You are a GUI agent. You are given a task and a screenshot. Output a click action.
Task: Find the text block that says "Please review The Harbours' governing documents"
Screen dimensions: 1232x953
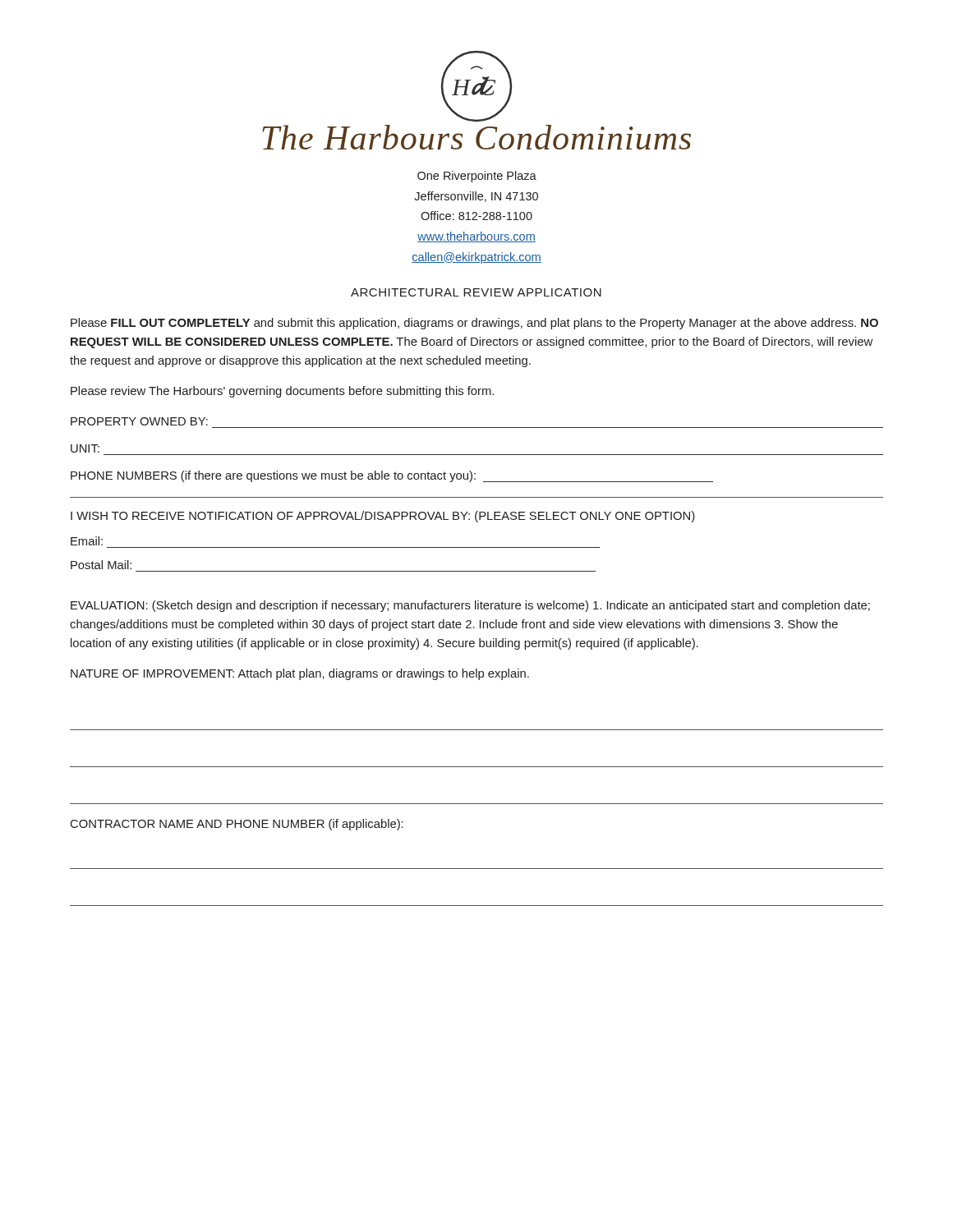(282, 391)
